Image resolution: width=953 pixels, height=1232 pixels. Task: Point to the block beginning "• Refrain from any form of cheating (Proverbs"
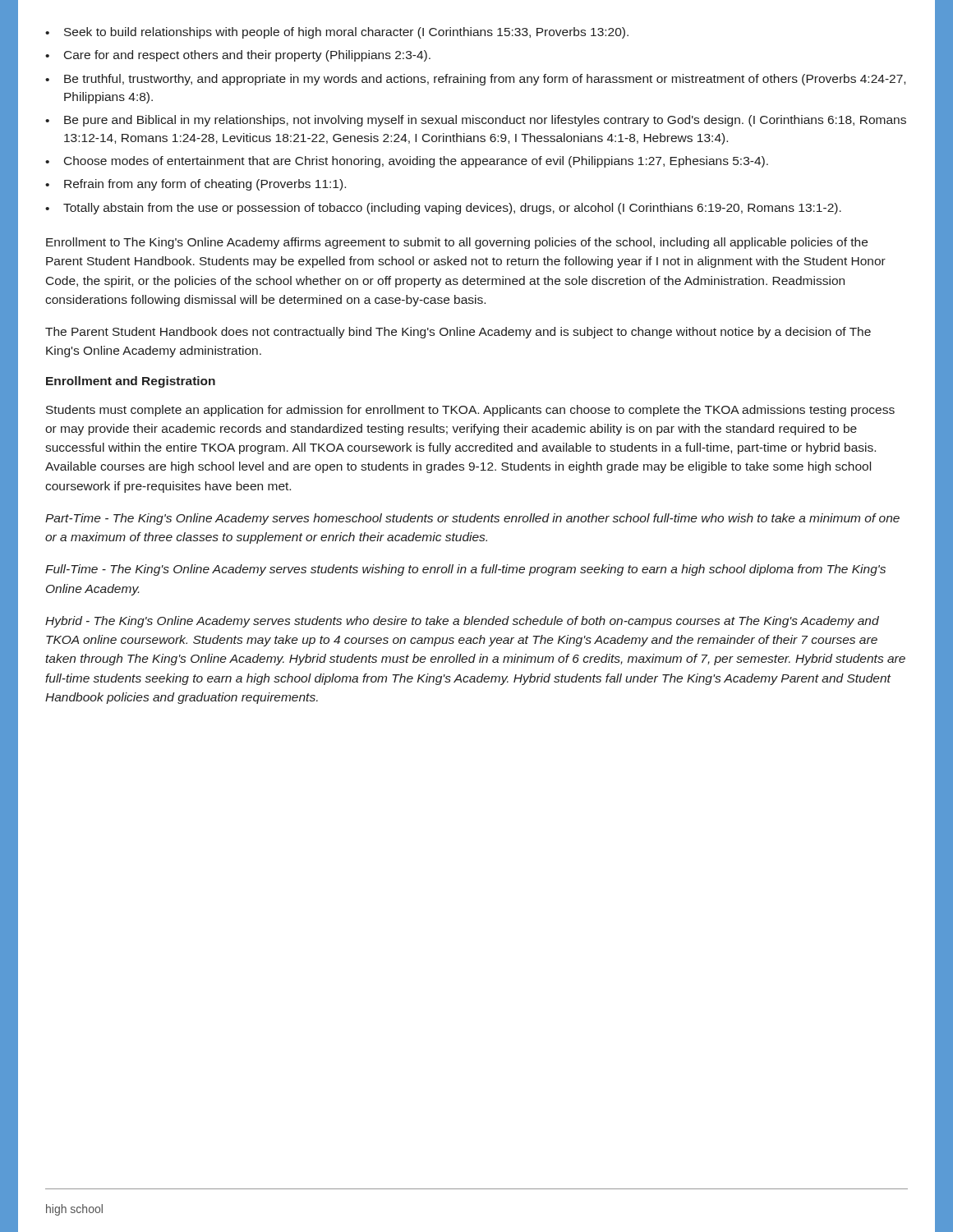click(196, 185)
